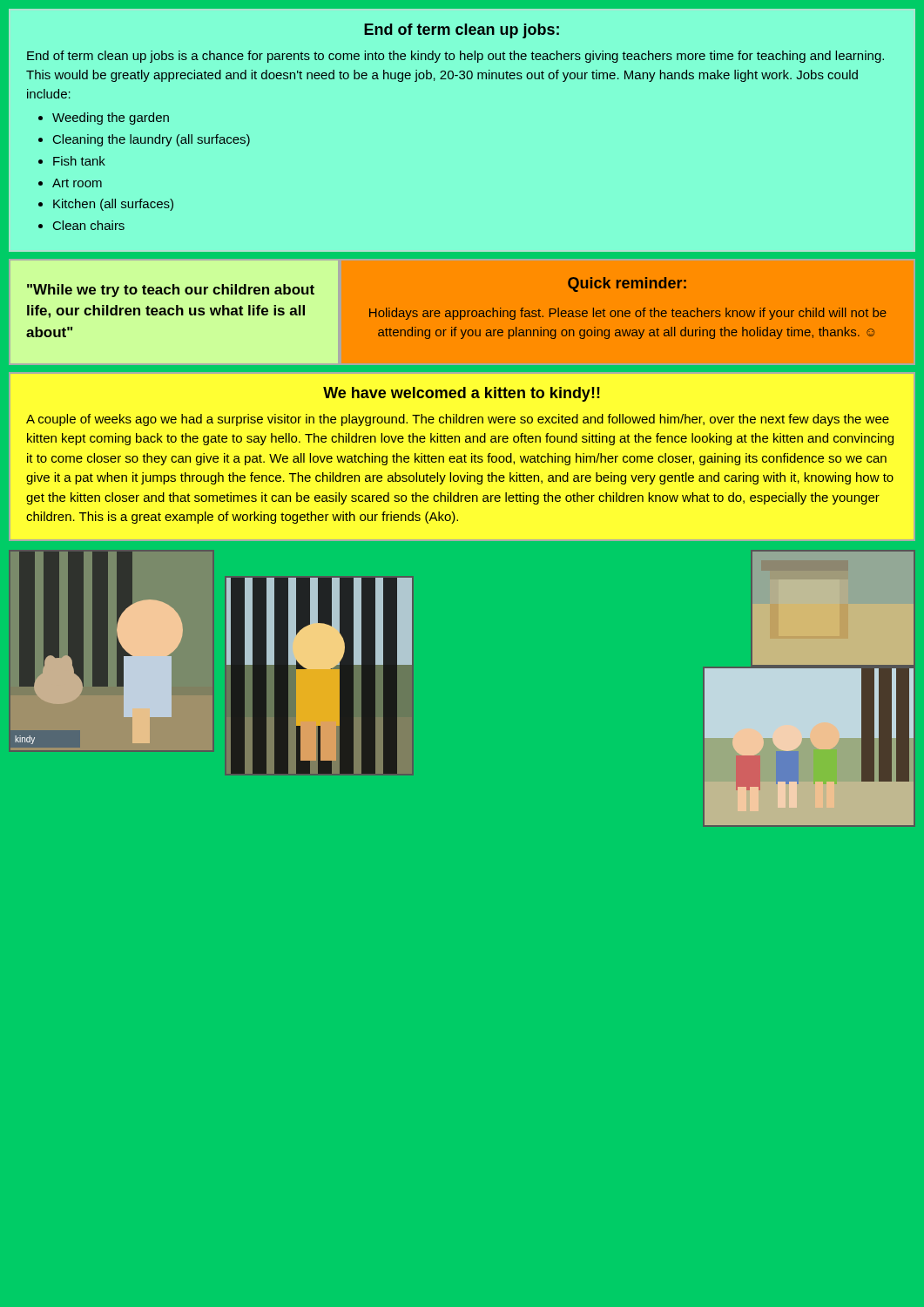924x1307 pixels.
Task: Find the list item with the text "Art room"
Action: pos(77,182)
